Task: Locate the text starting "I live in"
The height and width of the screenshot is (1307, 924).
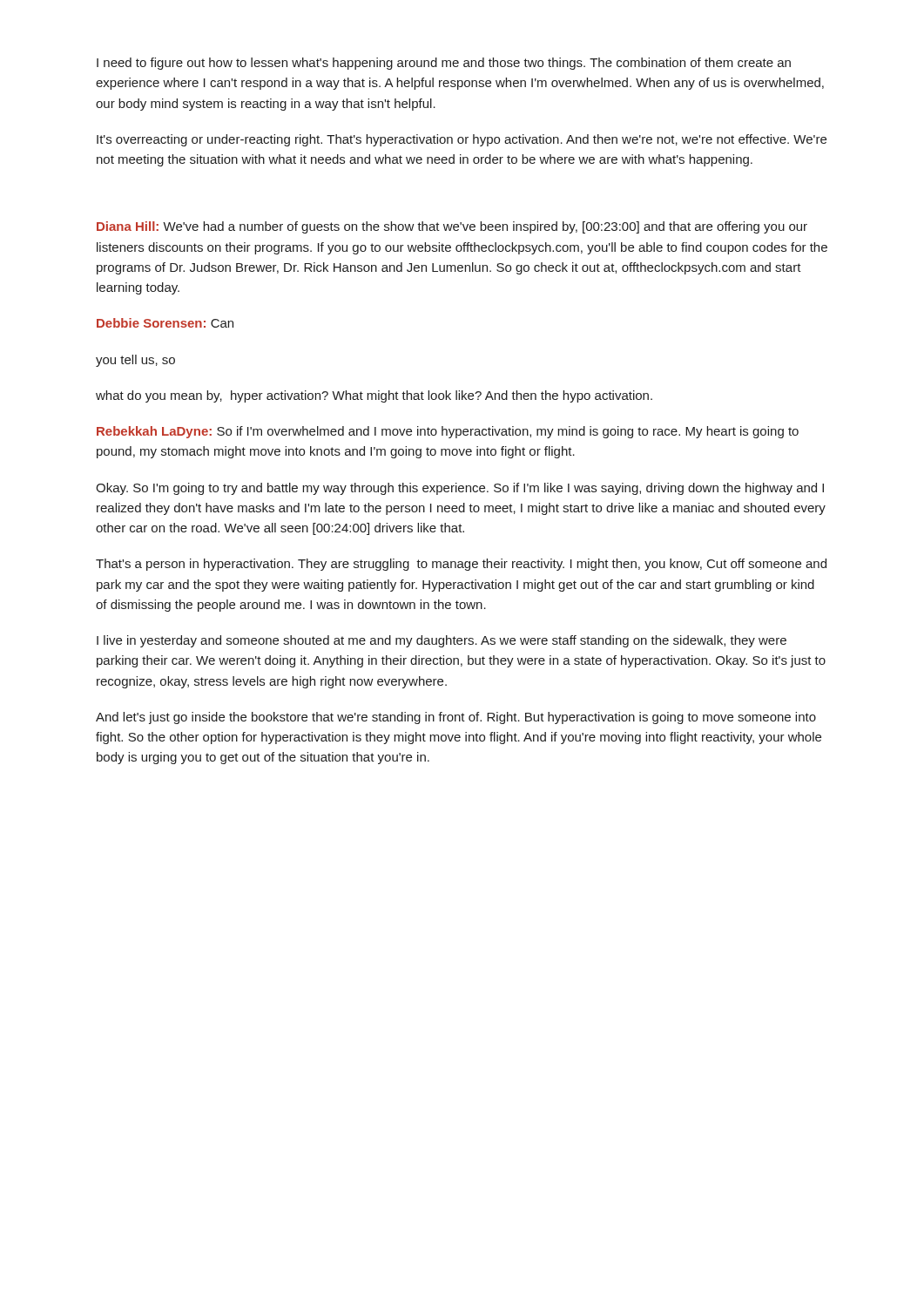Action: click(461, 660)
